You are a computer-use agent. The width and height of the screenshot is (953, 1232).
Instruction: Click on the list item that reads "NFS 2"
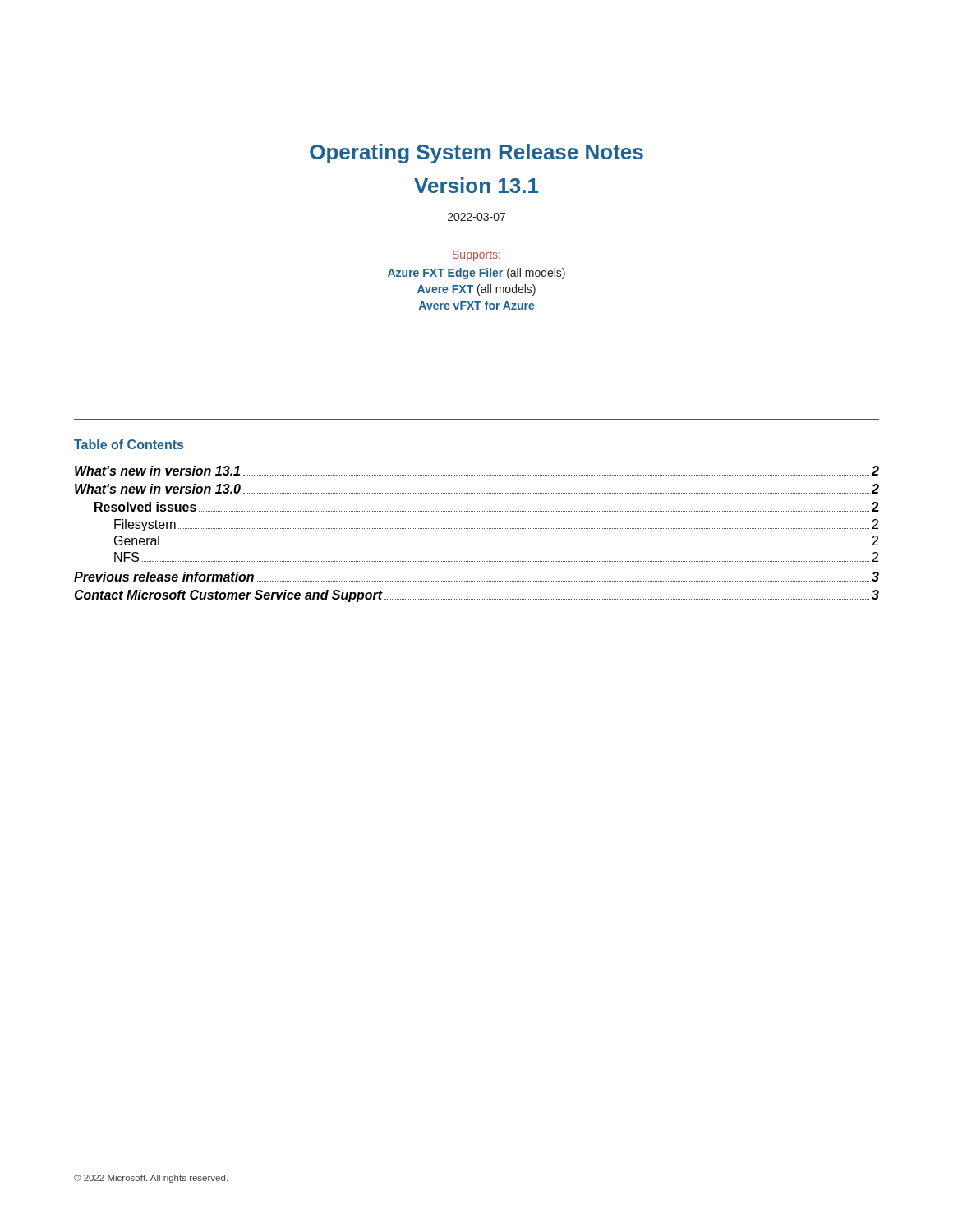click(x=476, y=558)
